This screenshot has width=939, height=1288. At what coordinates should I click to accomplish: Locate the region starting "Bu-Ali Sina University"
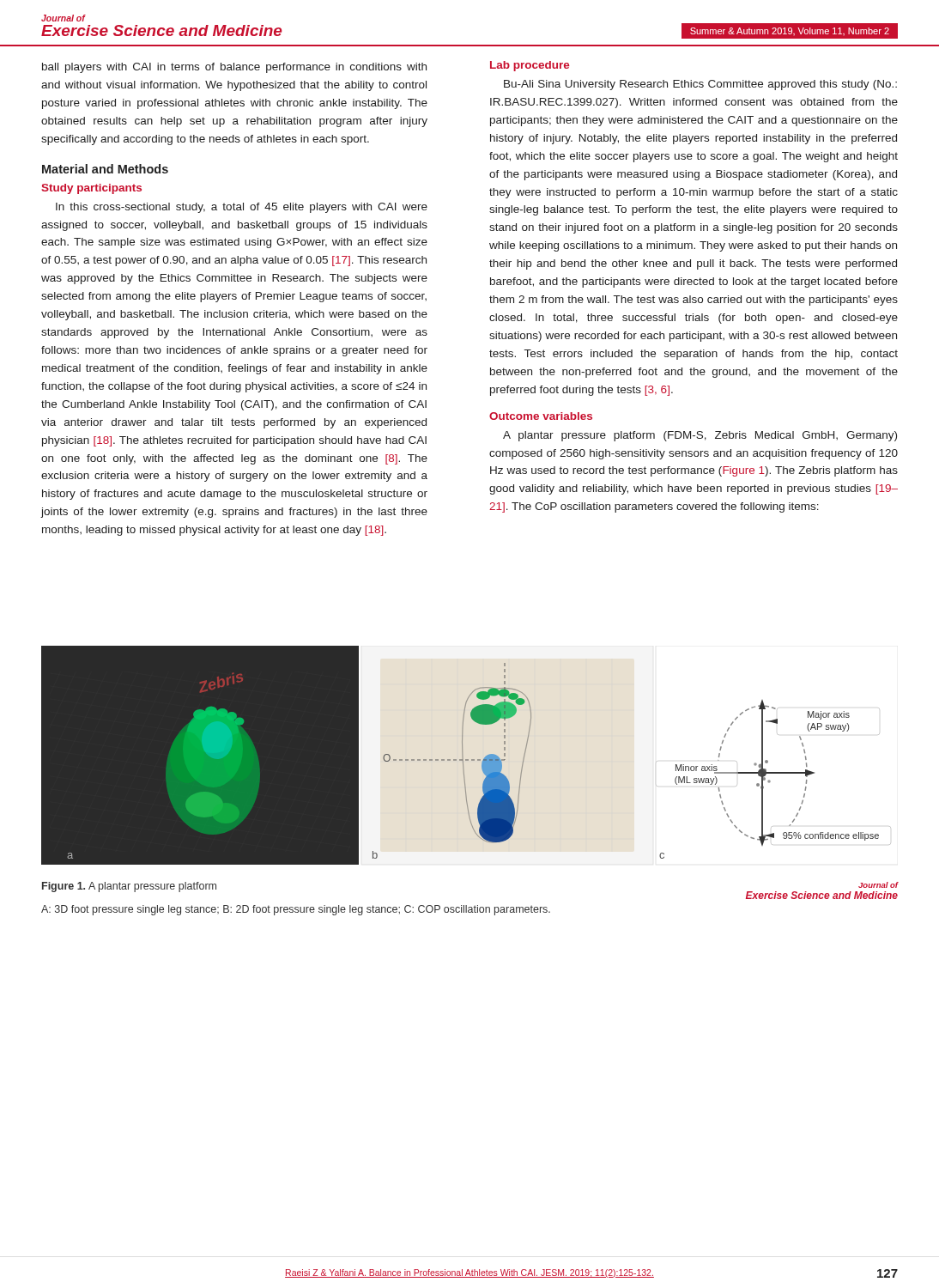[x=693, y=237]
